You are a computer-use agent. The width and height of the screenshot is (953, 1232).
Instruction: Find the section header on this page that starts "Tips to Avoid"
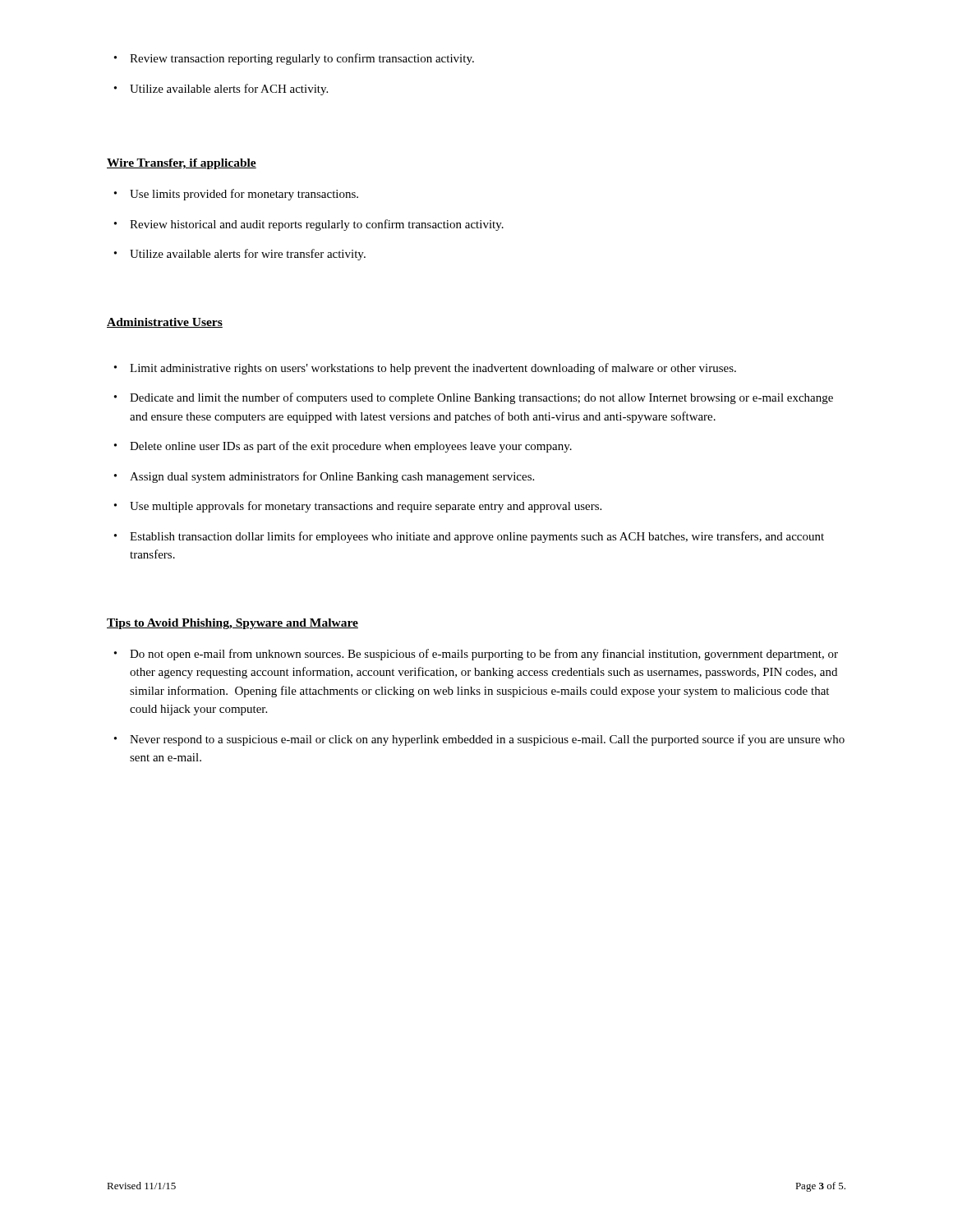[x=232, y=622]
